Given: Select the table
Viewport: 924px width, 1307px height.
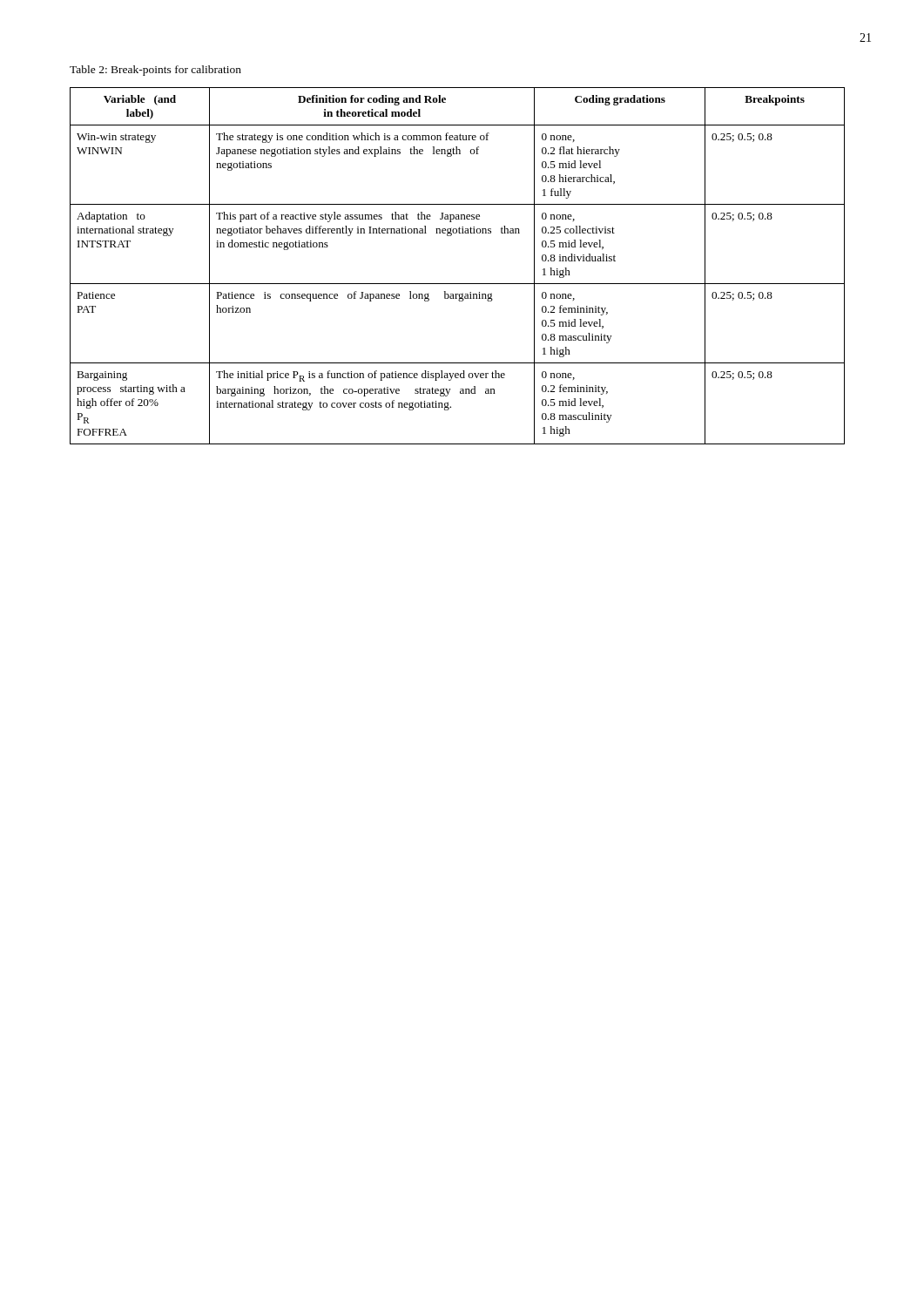Looking at the screenshot, I should point(457,266).
